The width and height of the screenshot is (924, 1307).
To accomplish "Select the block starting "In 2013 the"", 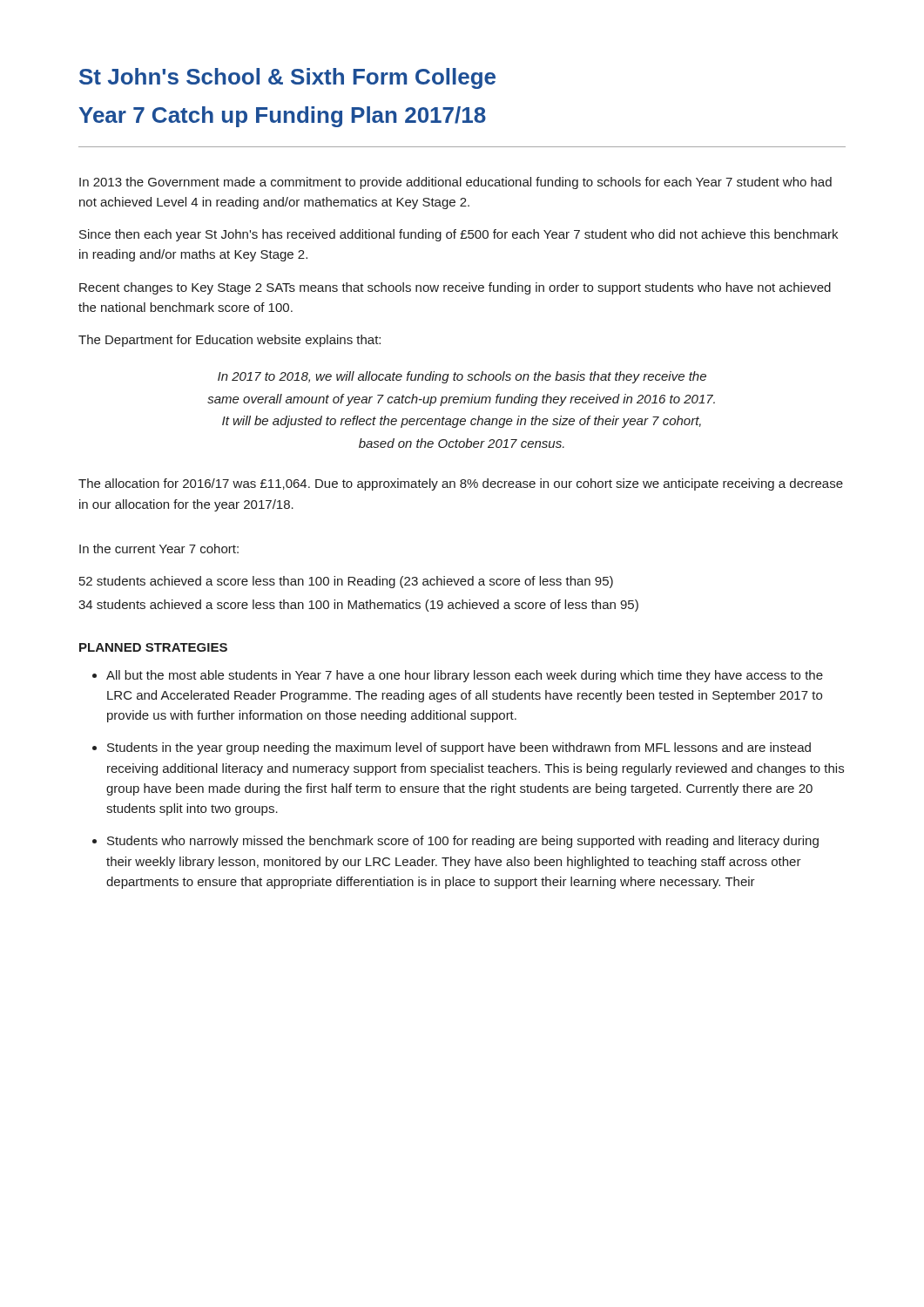I will [x=455, y=191].
